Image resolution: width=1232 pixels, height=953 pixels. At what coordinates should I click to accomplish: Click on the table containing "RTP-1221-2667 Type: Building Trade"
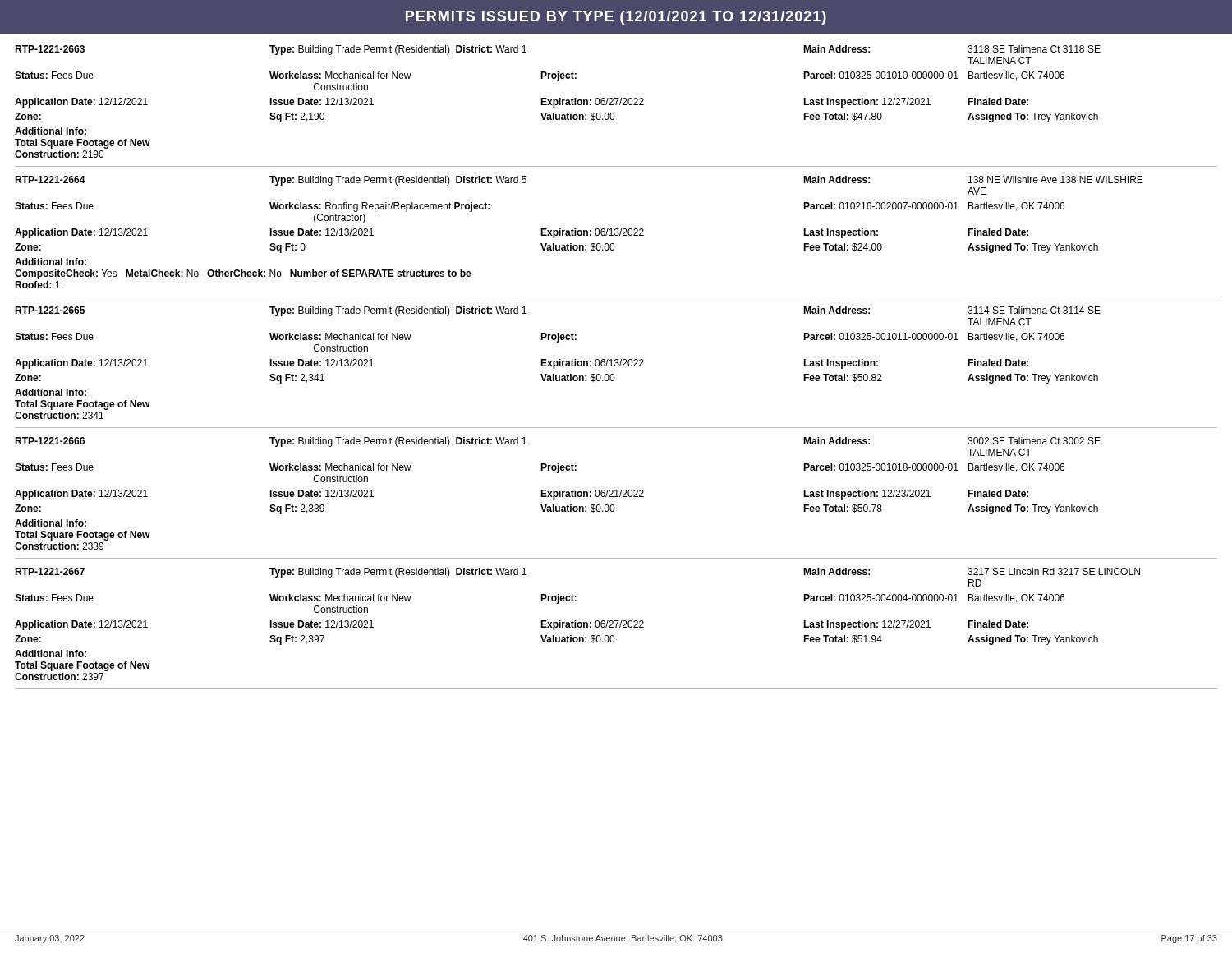tap(616, 626)
